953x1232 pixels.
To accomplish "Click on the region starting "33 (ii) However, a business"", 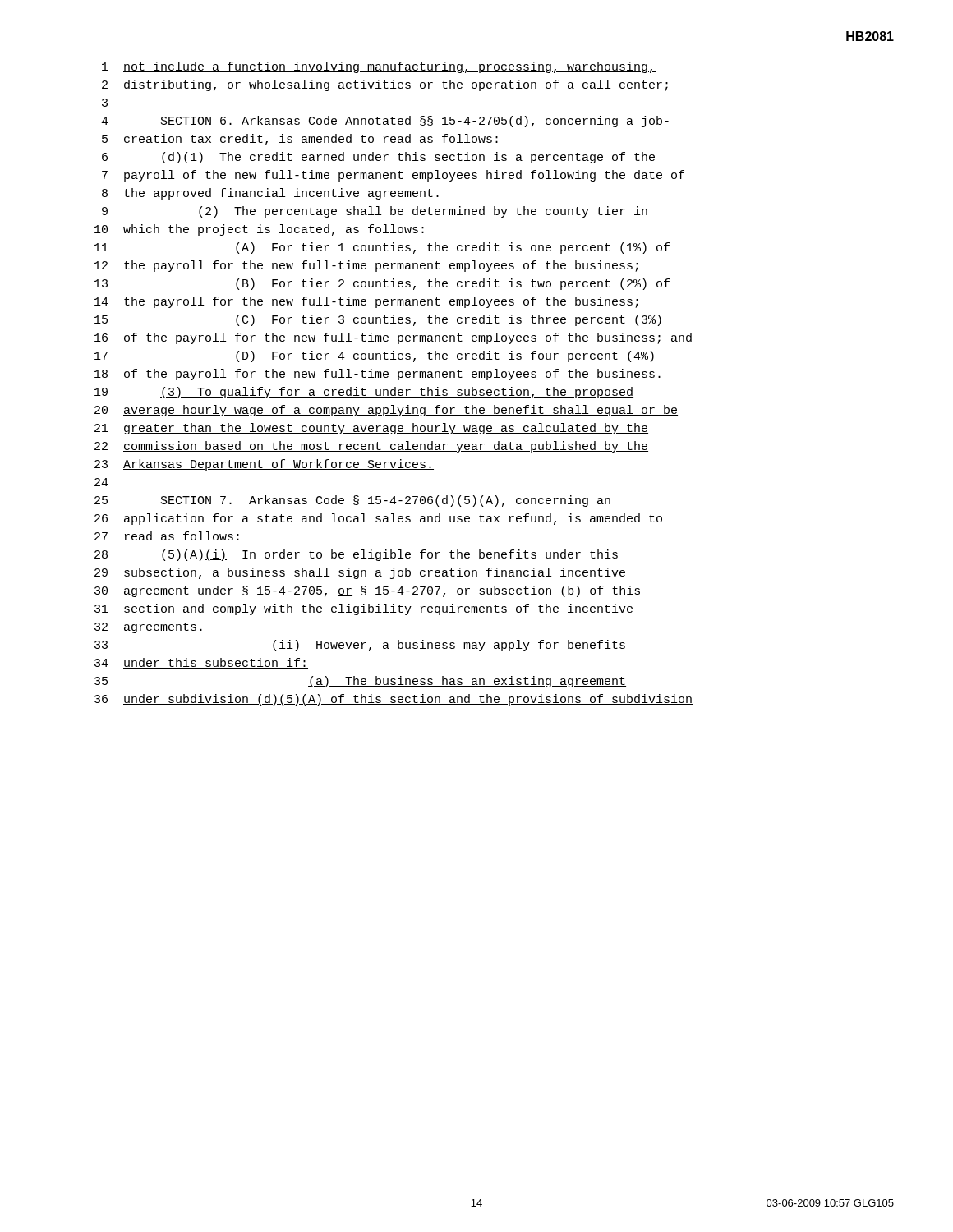I will [x=488, y=646].
